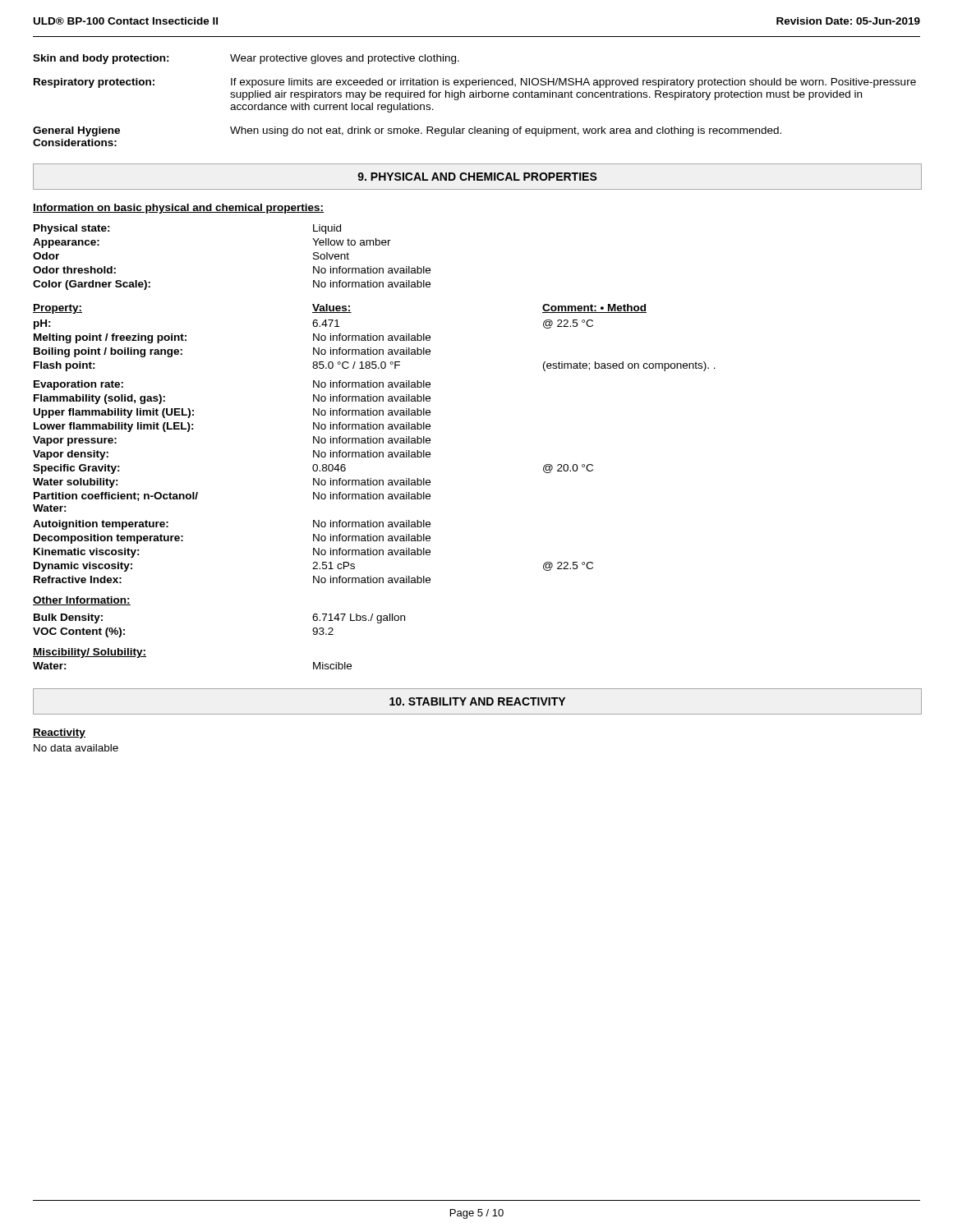Point to the passage starting "Physical state: Liquid Appearance: Yellow to amber Odor"

click(72, 229)
